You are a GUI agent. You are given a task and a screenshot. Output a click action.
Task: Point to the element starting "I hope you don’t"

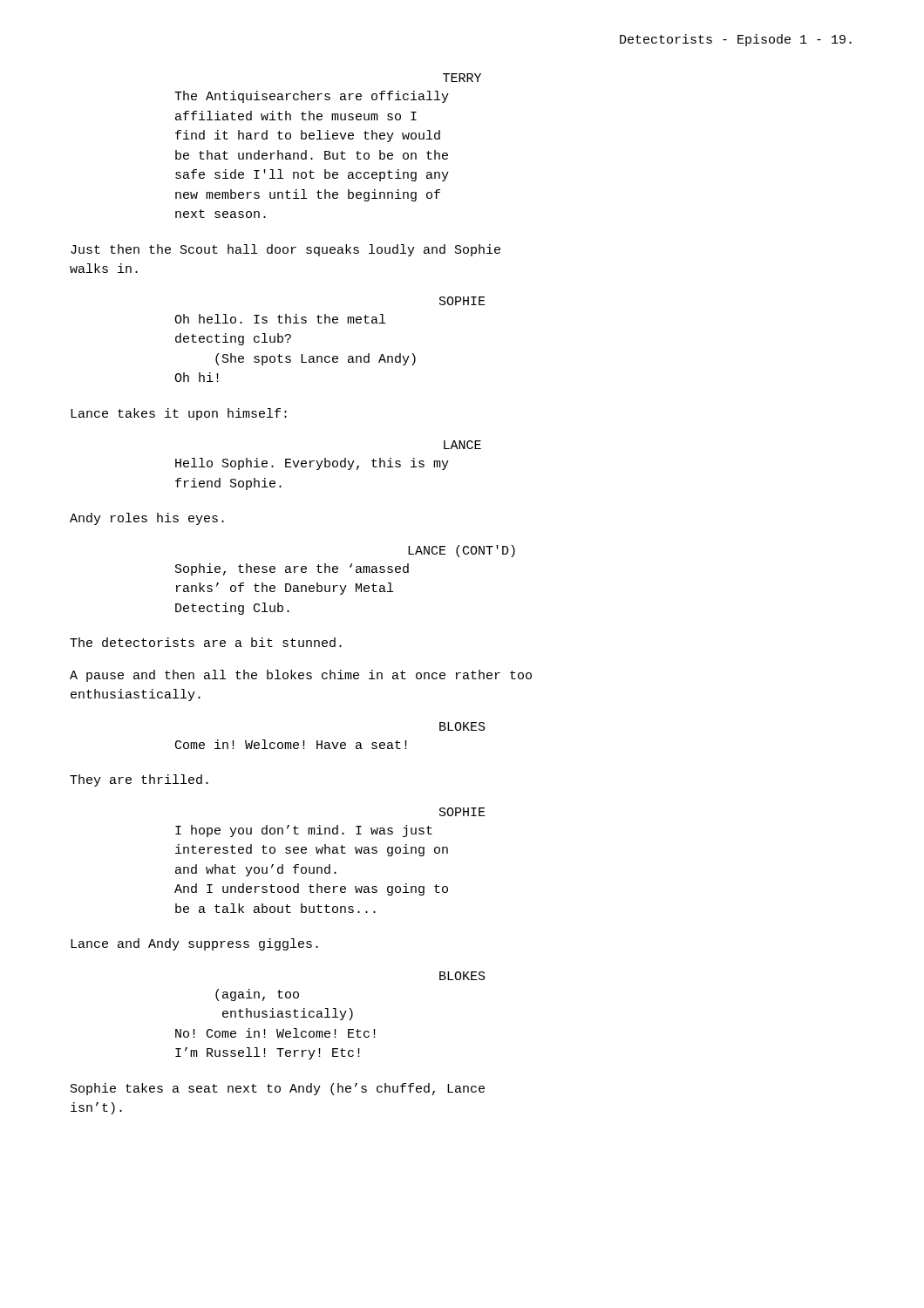click(x=312, y=870)
